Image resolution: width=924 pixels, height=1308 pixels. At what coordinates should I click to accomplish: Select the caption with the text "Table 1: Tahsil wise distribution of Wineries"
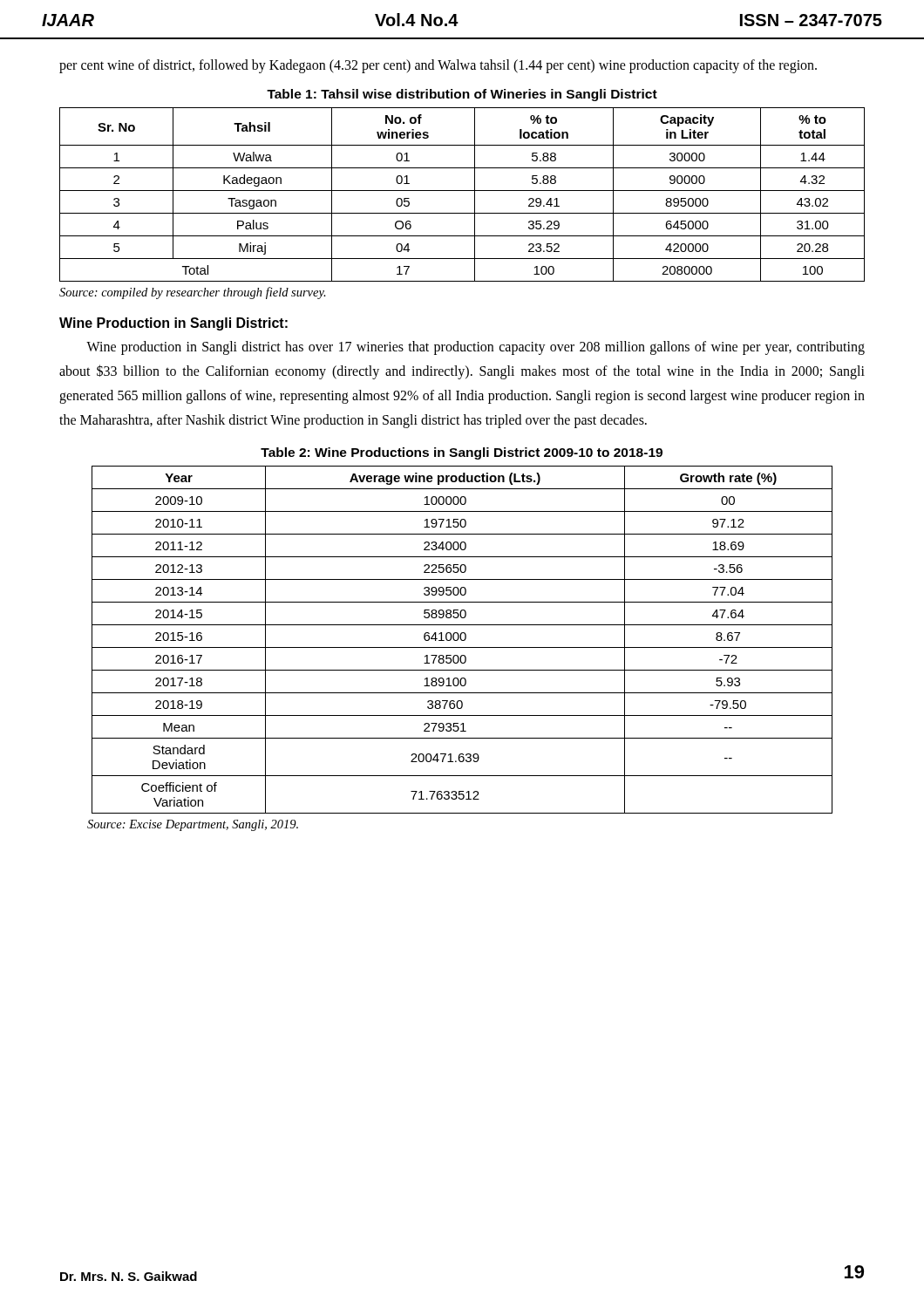tap(462, 94)
